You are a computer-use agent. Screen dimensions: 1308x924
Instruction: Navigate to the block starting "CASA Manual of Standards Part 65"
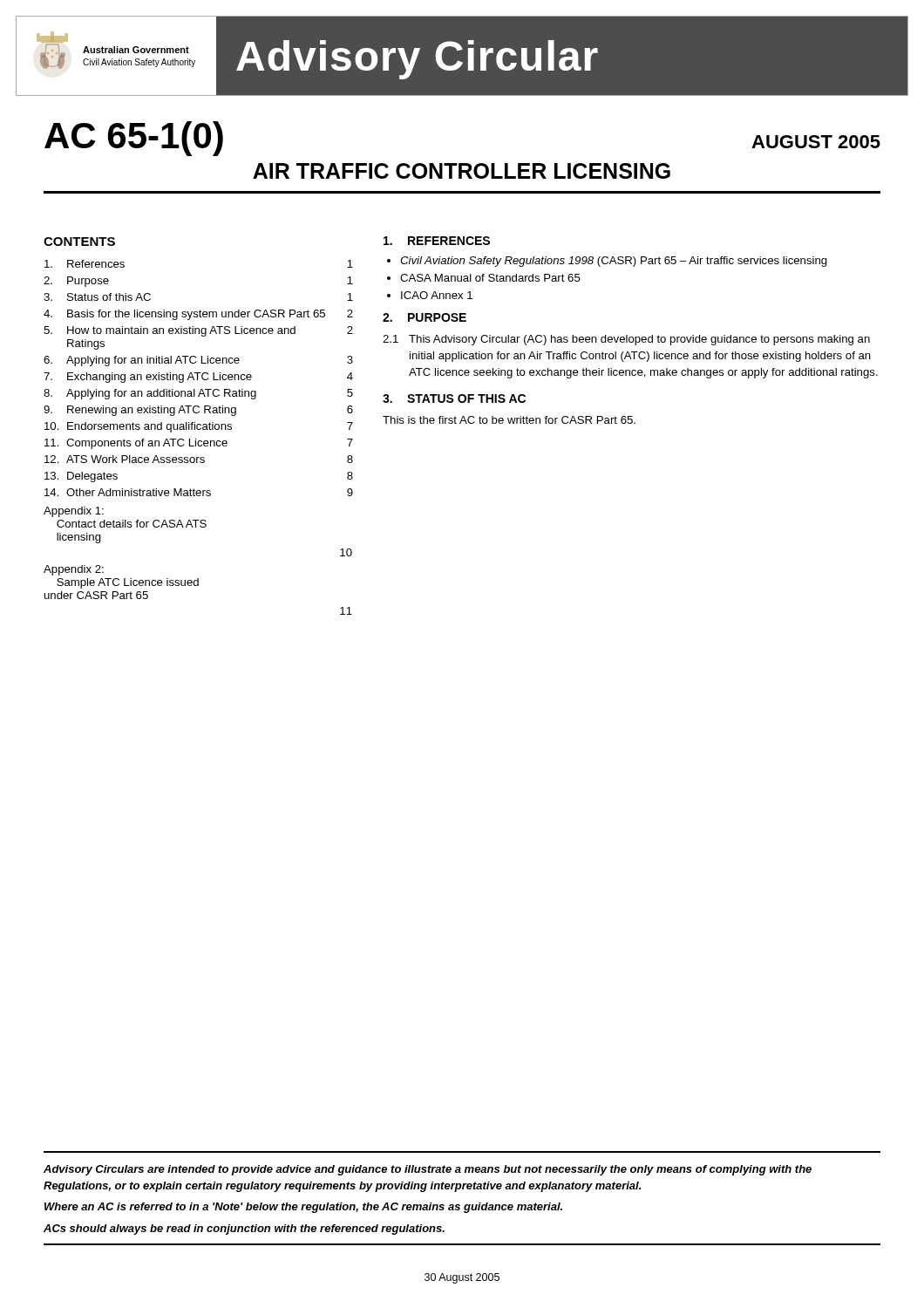[490, 278]
